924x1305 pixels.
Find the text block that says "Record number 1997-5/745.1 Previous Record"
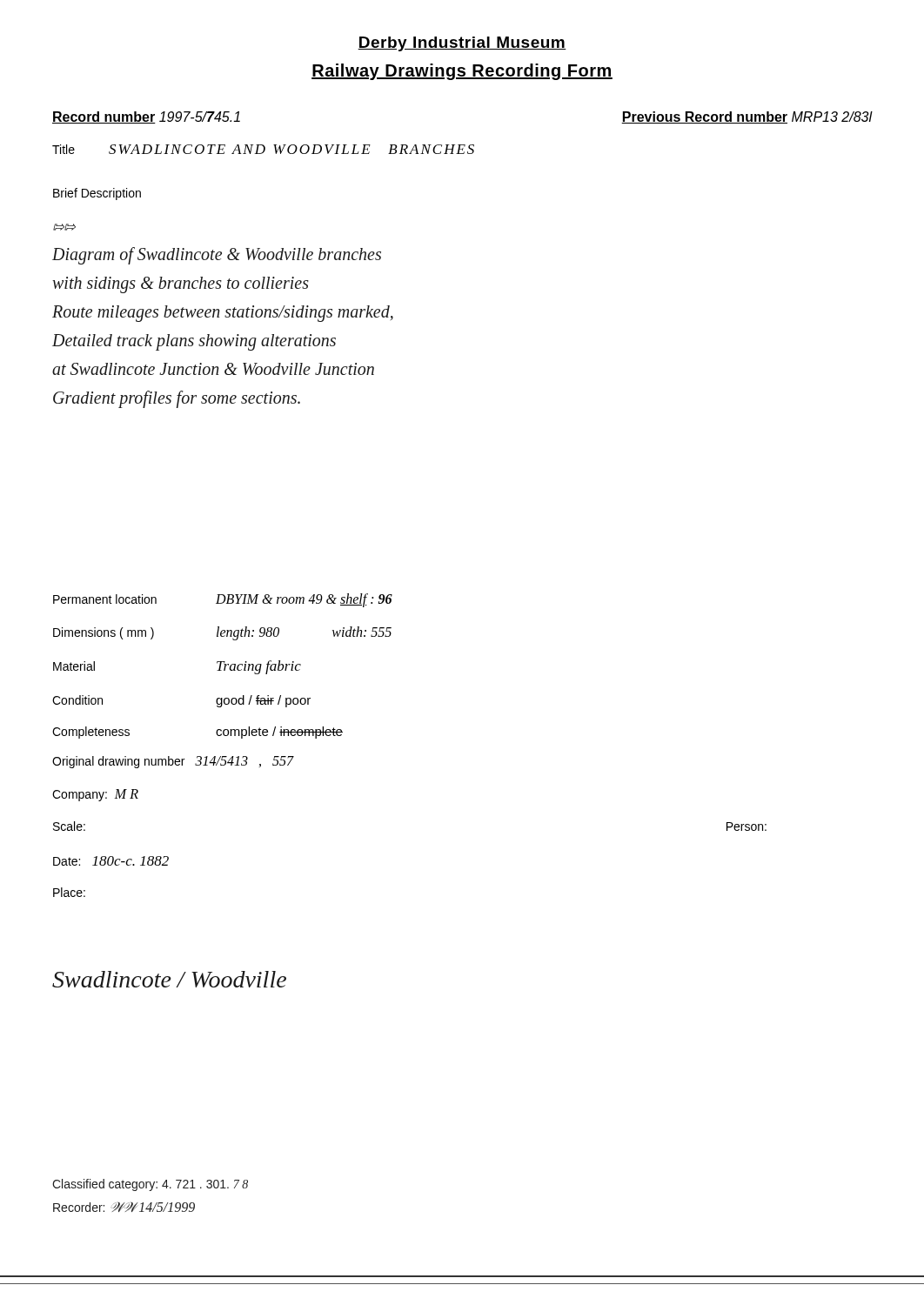click(162, 118)
